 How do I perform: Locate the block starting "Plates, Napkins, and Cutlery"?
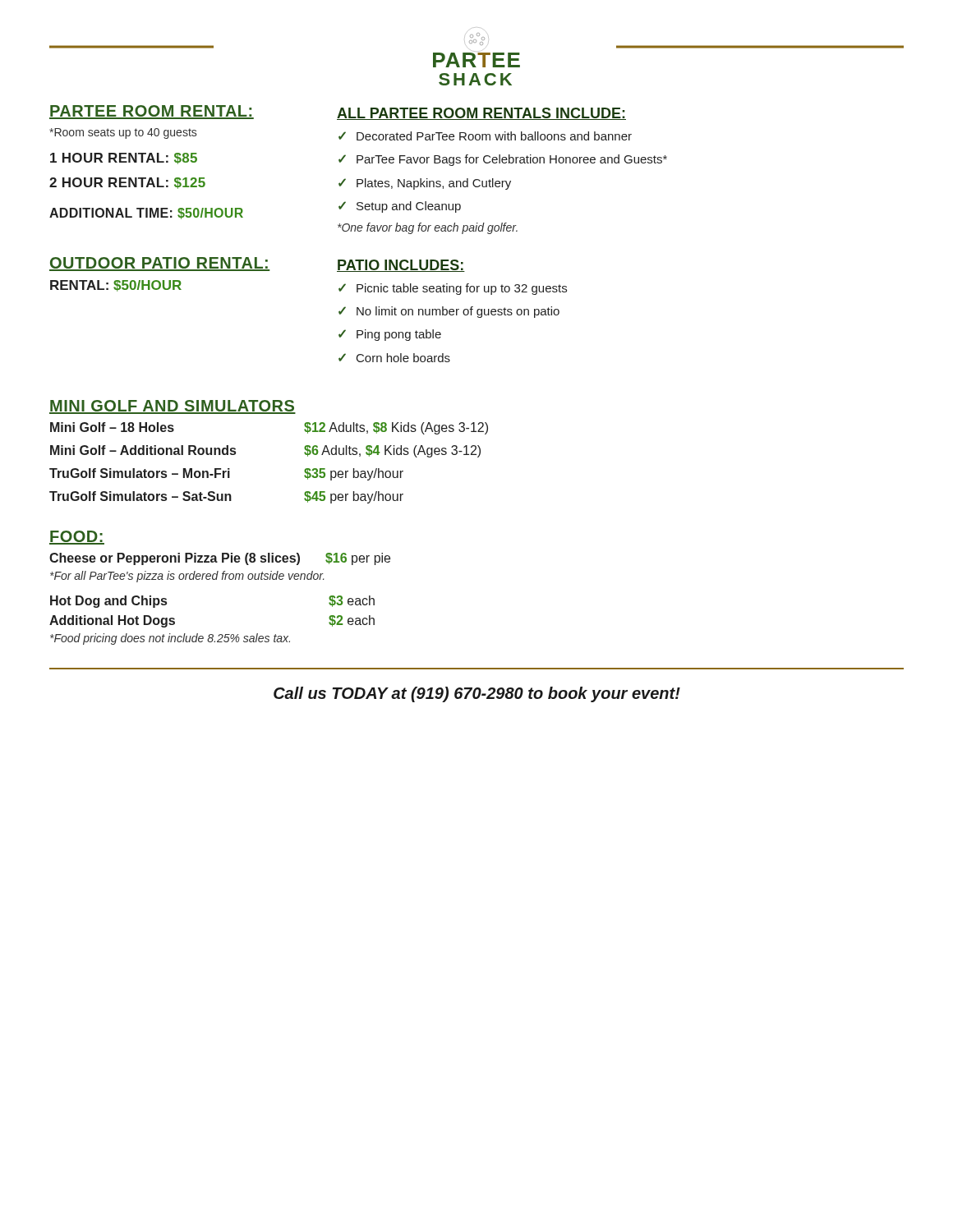[x=433, y=183]
